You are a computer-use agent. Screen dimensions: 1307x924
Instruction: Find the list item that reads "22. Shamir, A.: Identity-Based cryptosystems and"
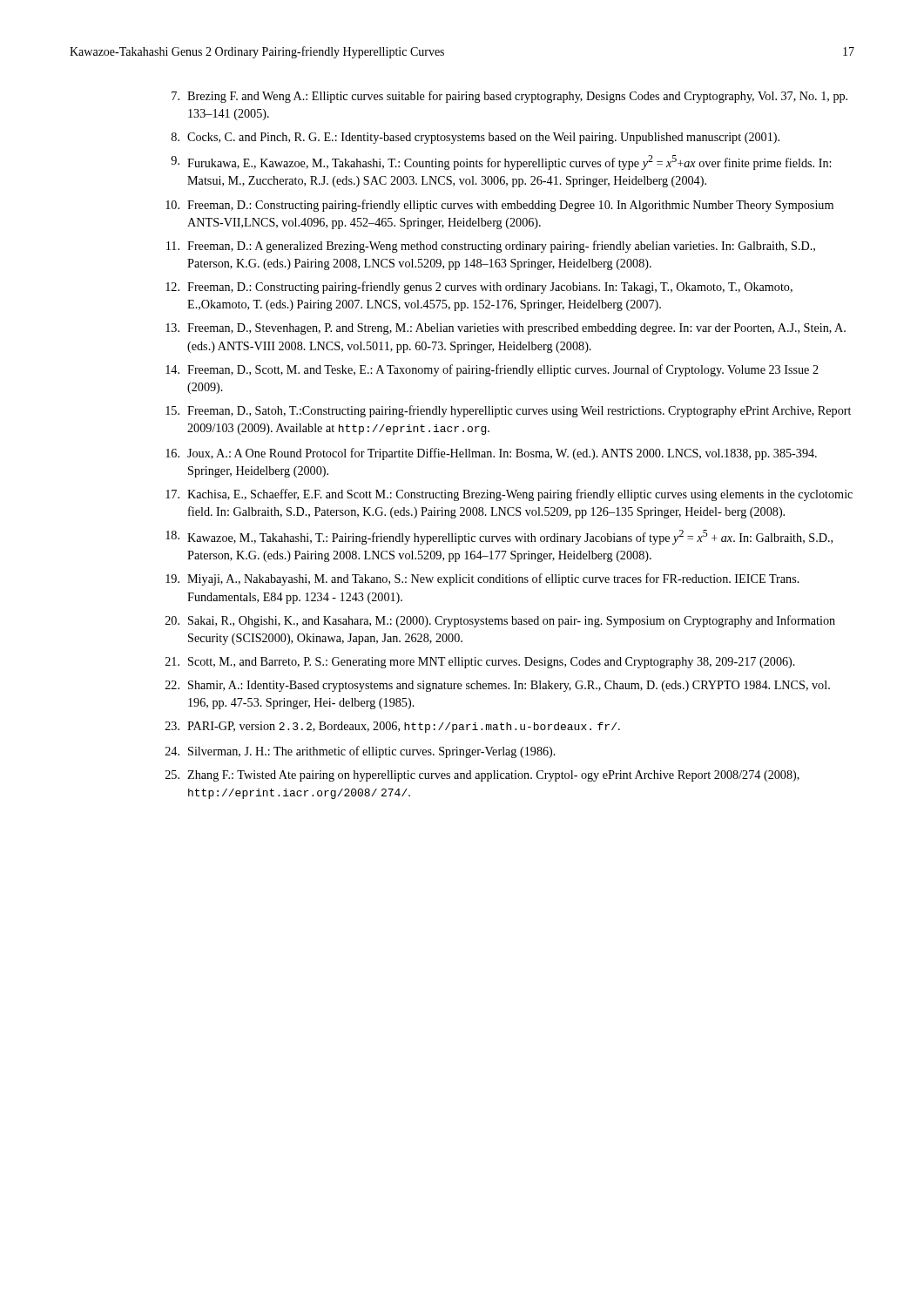[503, 694]
